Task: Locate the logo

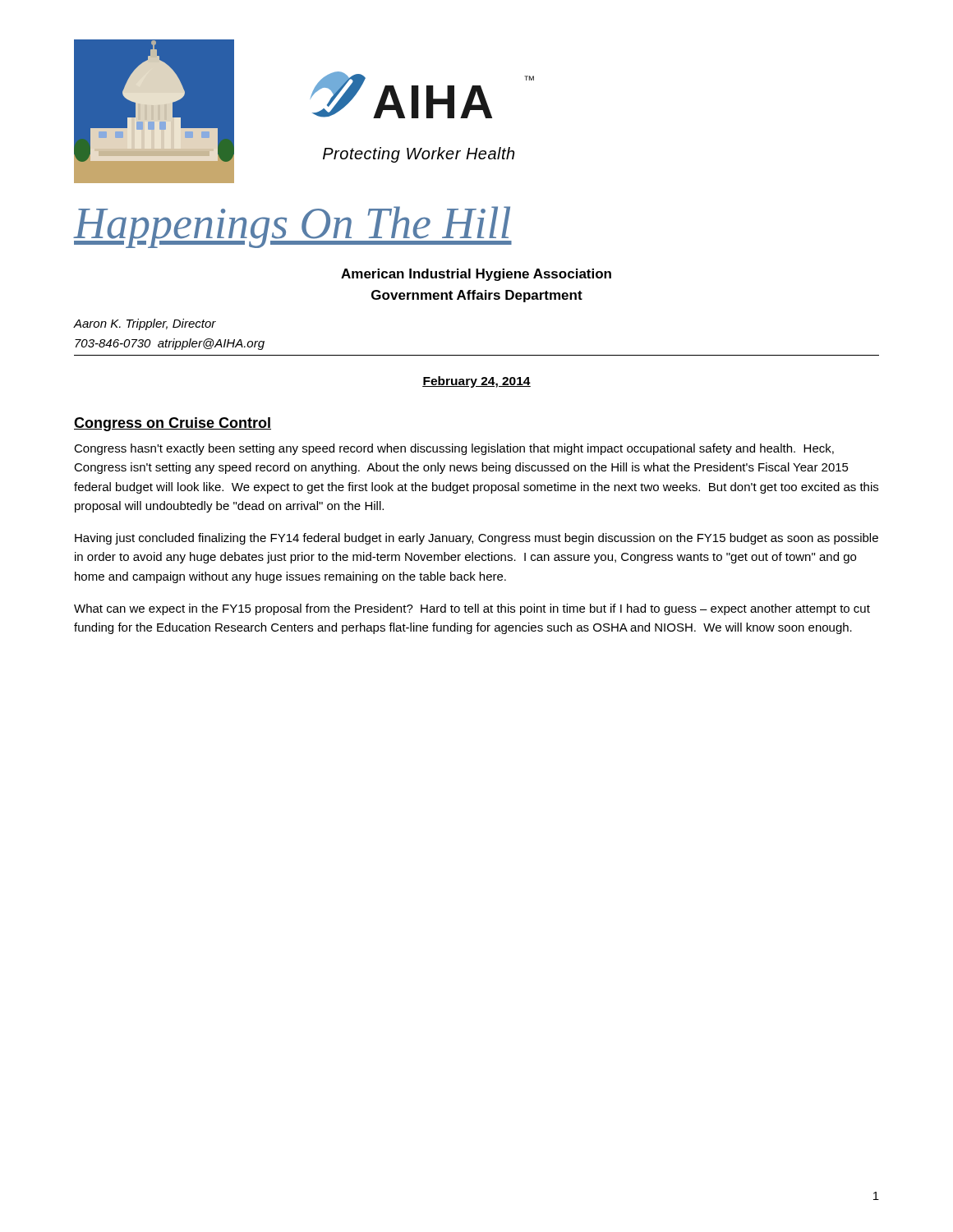Action: pos(419,111)
